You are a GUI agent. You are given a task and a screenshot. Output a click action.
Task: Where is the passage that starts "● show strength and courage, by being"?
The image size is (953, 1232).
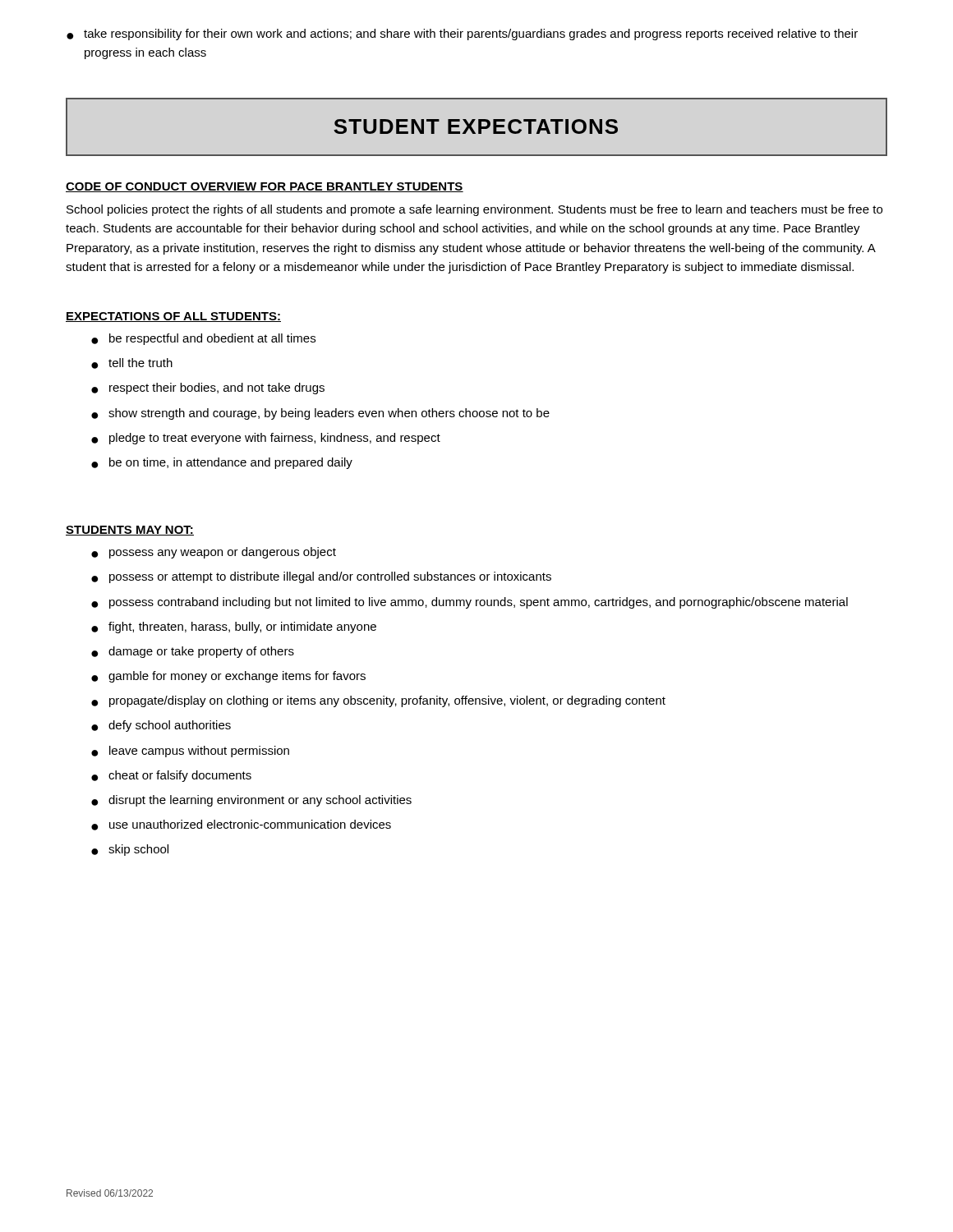pyautogui.click(x=320, y=415)
